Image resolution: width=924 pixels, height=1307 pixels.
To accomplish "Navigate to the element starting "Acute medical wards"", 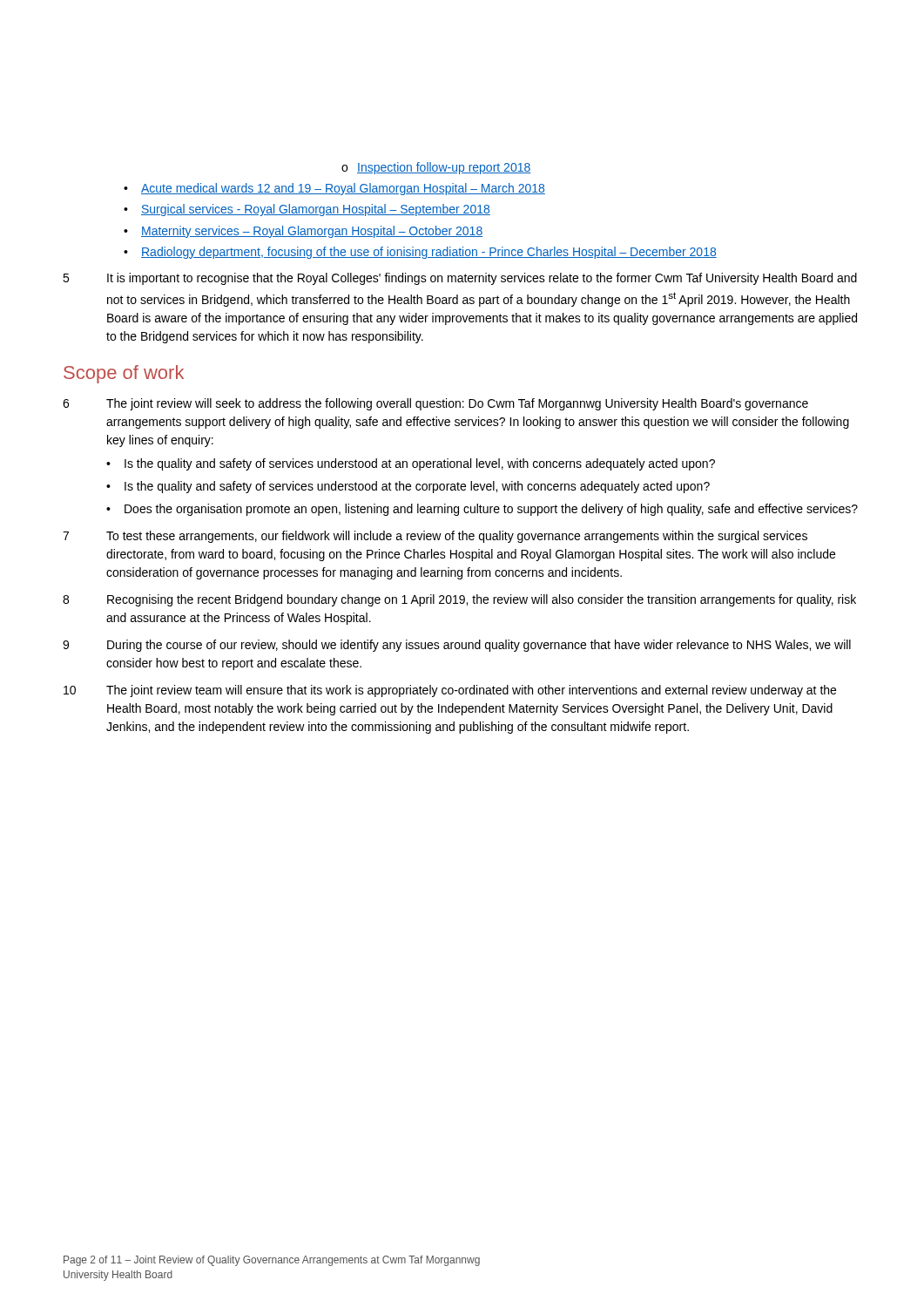I will tap(492, 188).
